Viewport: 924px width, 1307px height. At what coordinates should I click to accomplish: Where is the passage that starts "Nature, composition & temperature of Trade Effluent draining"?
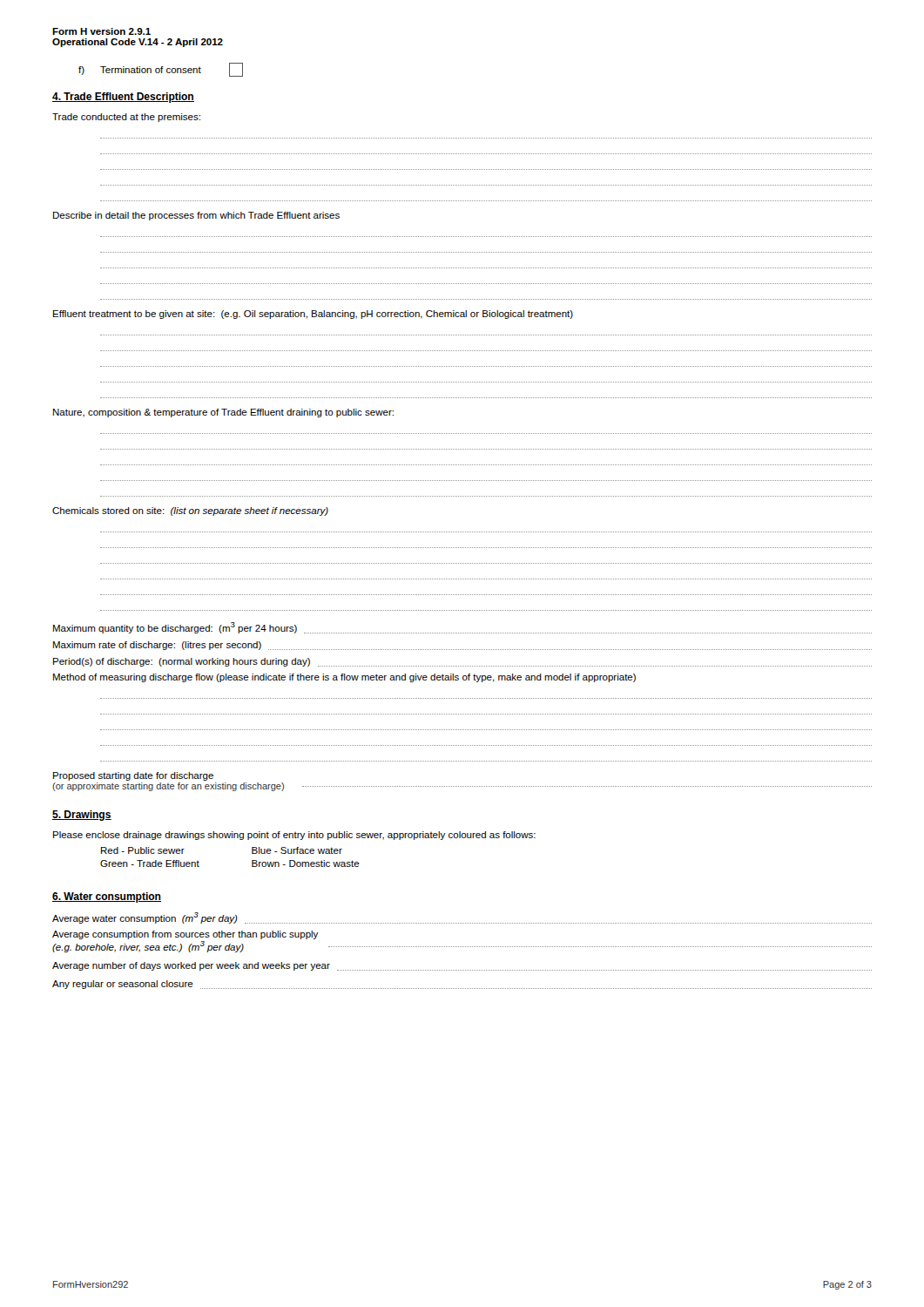click(223, 412)
